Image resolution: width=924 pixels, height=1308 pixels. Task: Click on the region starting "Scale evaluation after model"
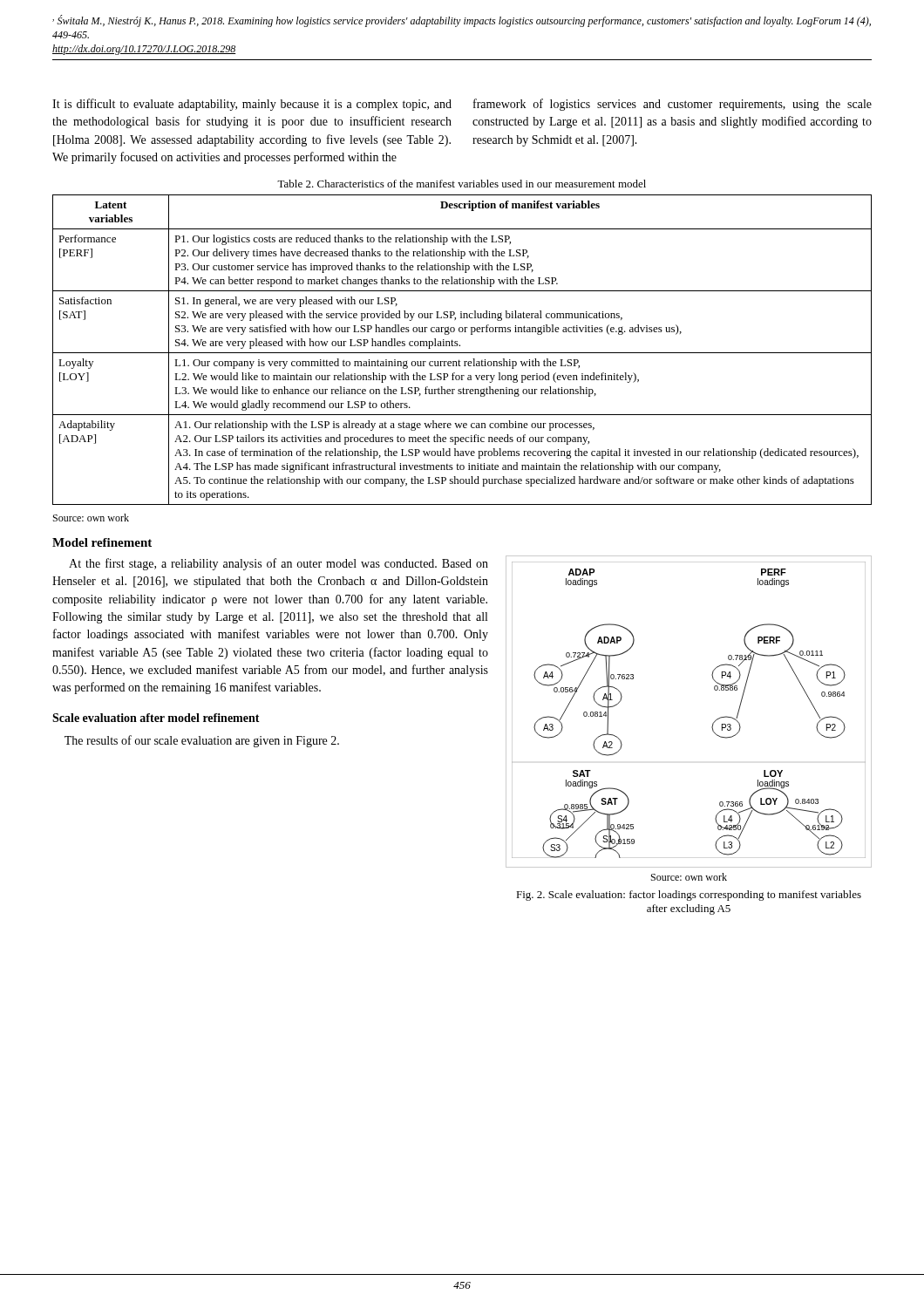tap(156, 718)
